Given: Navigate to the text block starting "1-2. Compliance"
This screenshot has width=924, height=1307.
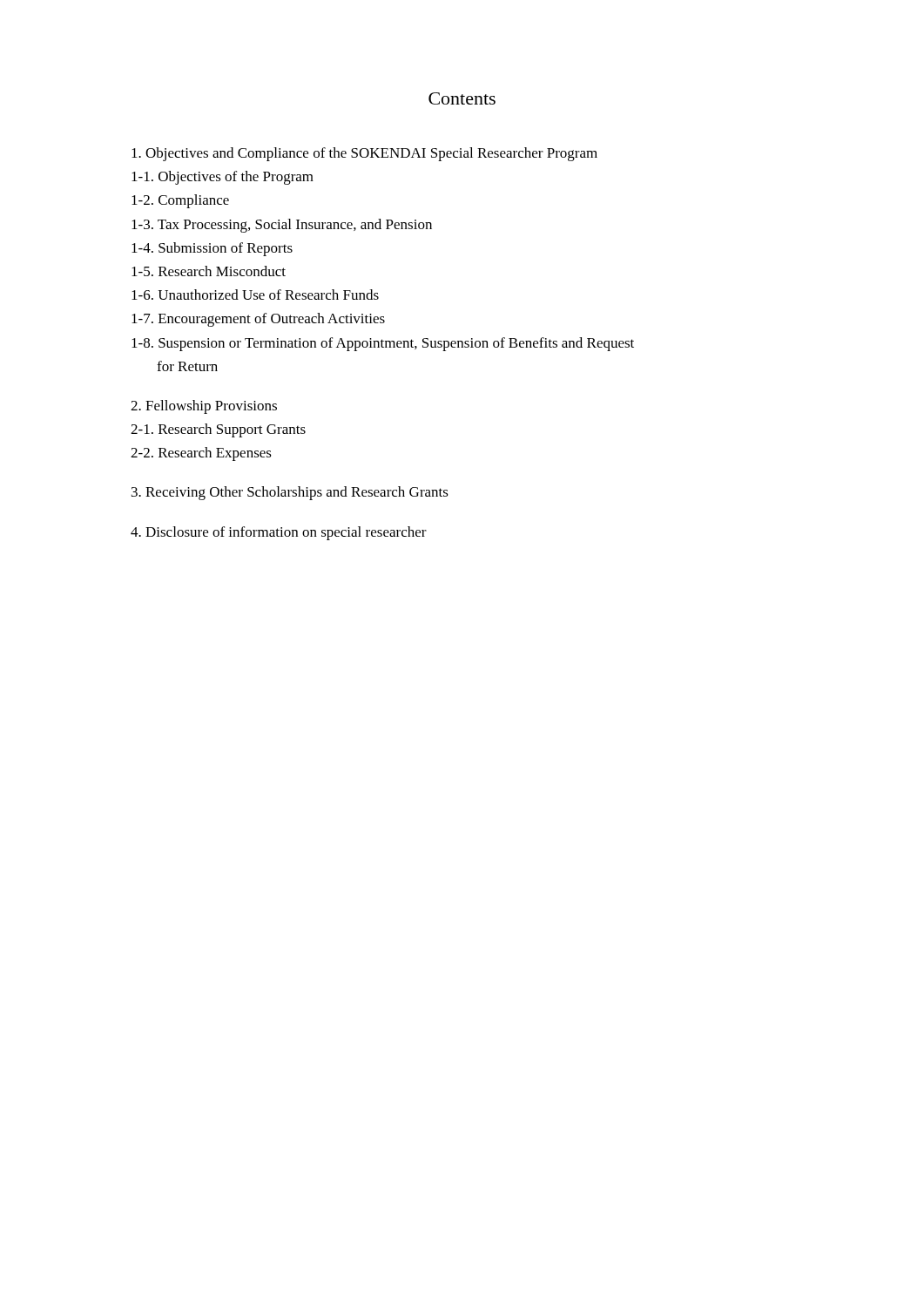Looking at the screenshot, I should click(180, 200).
